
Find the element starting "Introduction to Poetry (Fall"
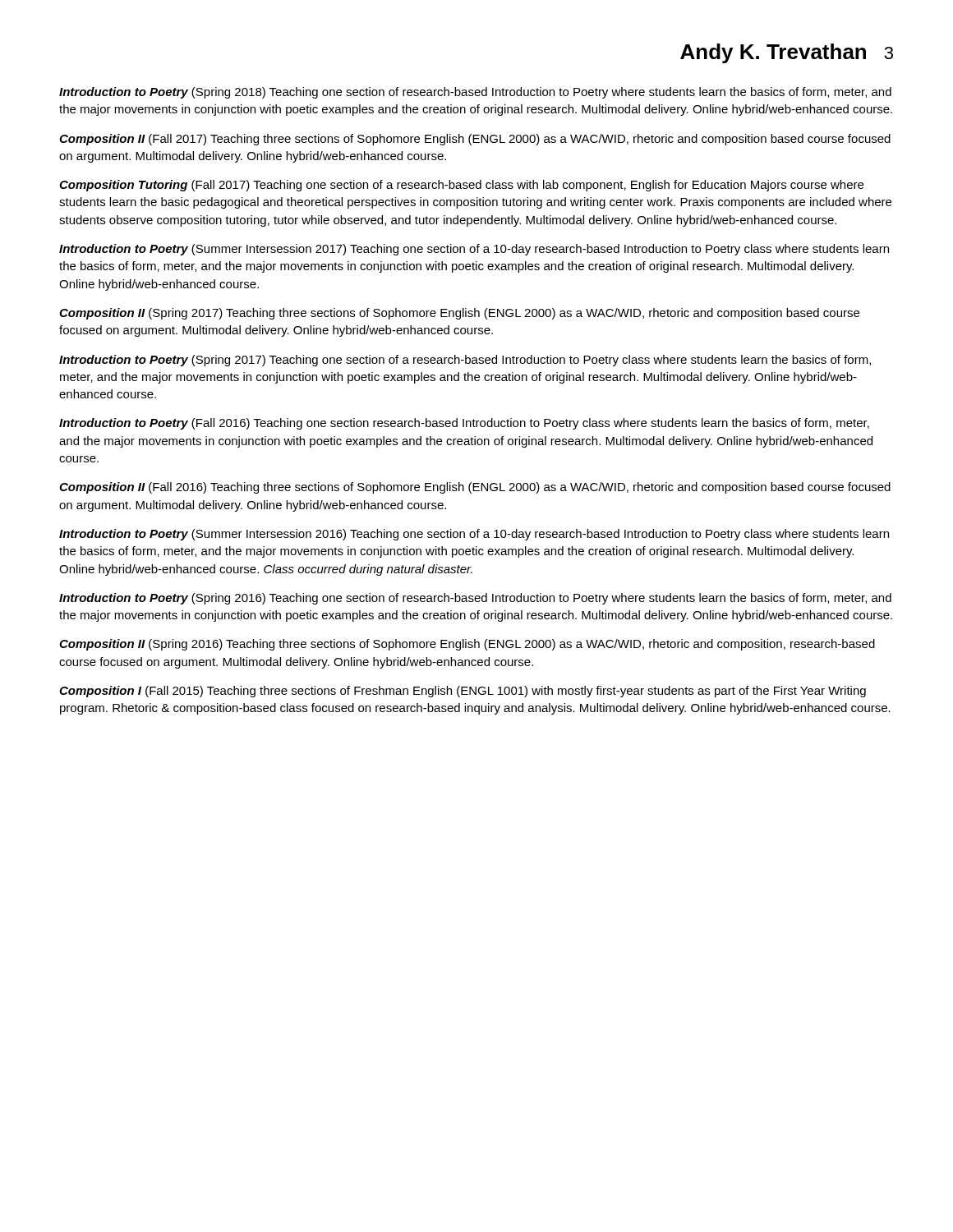point(466,440)
